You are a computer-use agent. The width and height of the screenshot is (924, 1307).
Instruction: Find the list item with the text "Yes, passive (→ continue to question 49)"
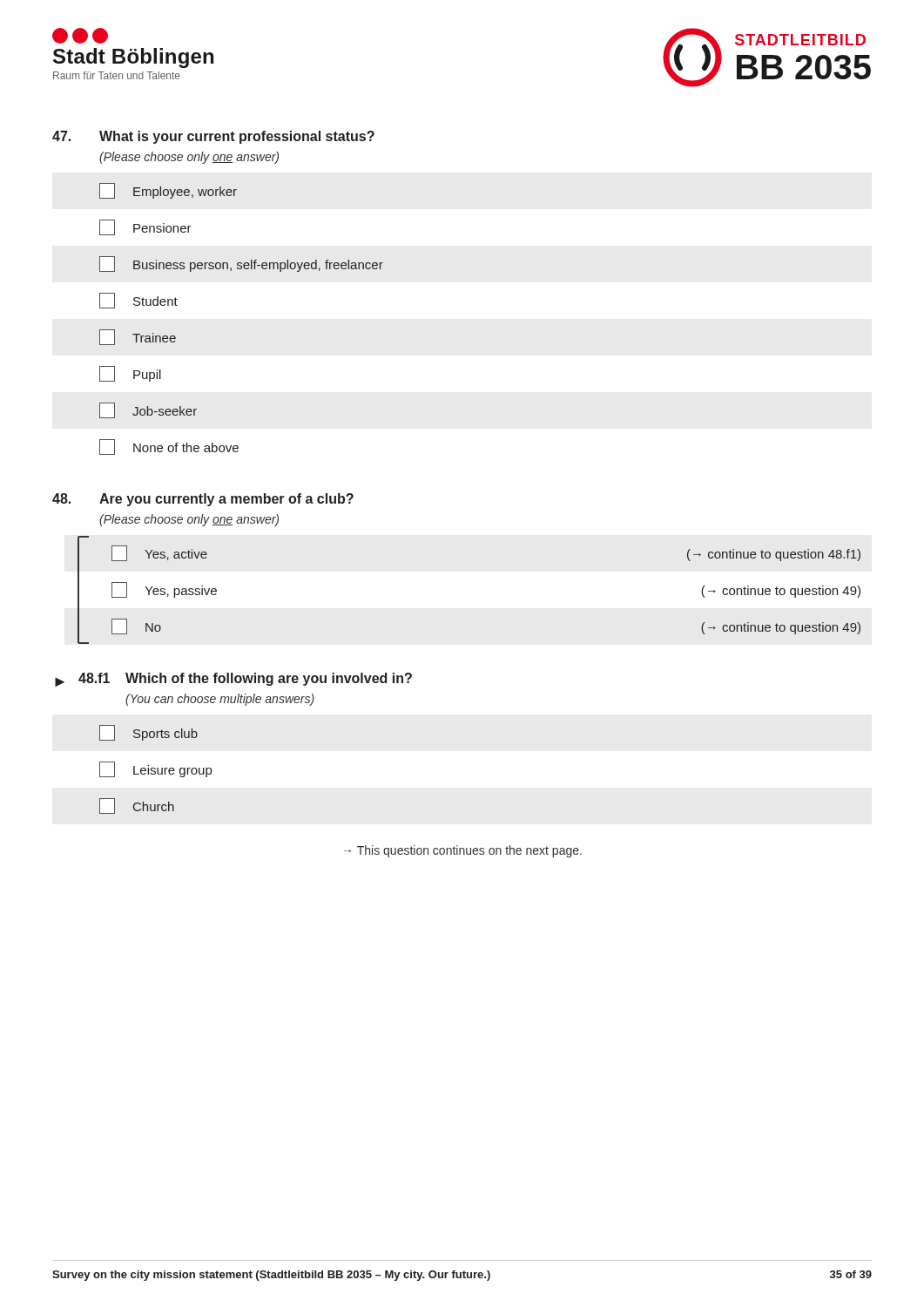[x=176, y=589]
